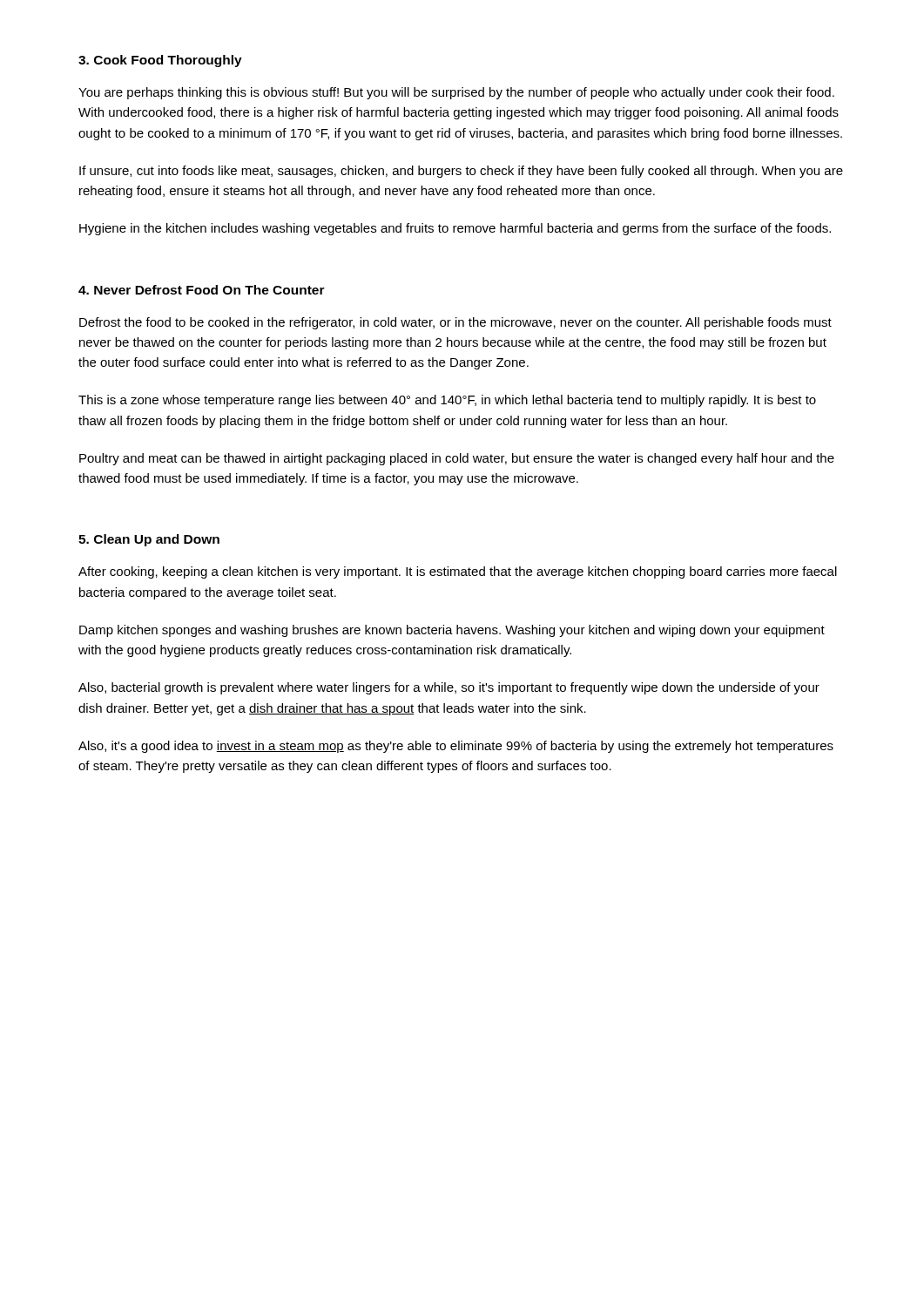Point to the text starting "3. Cook Food Thoroughly"
The height and width of the screenshot is (1307, 924).
(160, 60)
